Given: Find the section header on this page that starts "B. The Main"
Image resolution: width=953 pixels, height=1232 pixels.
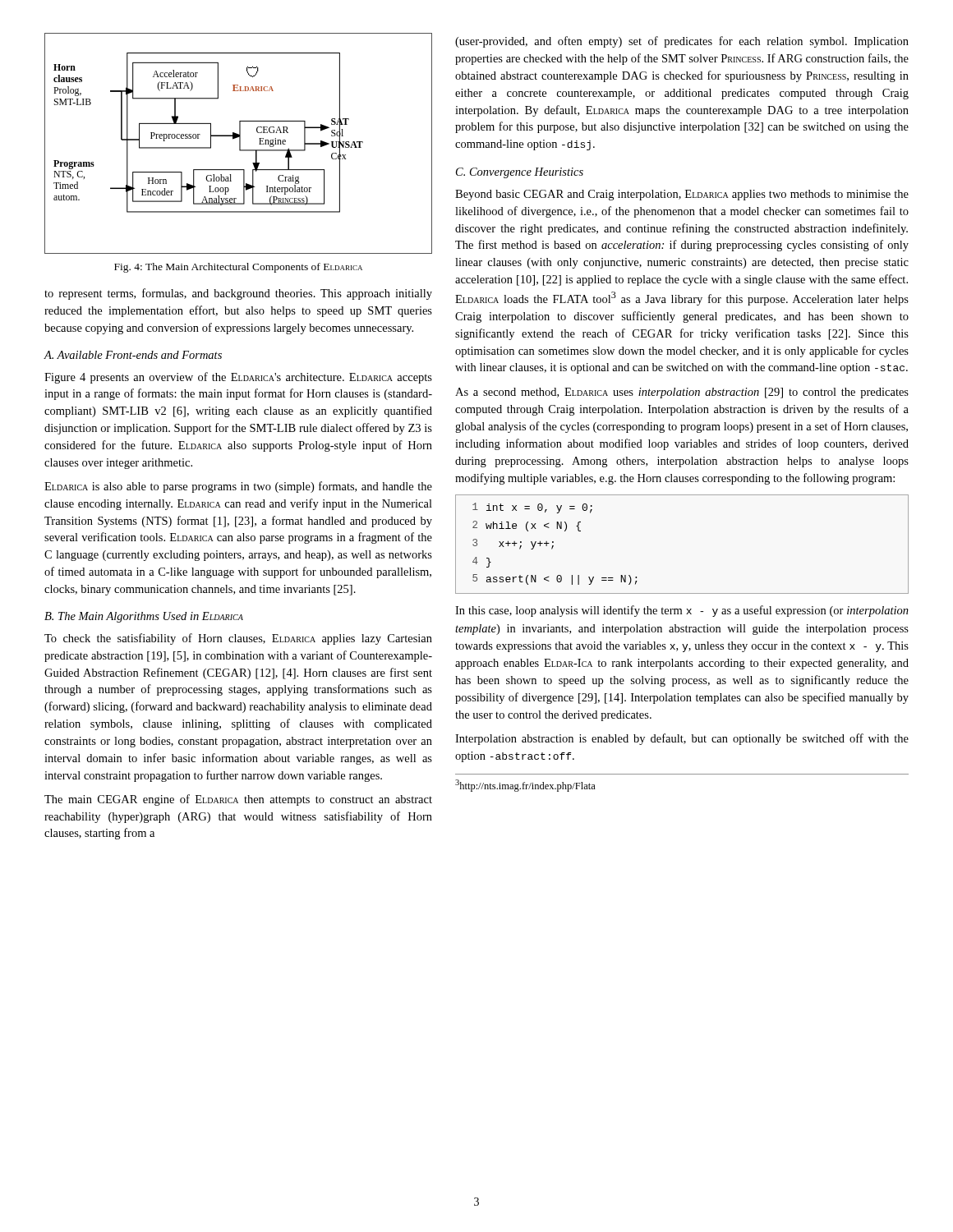Looking at the screenshot, I should tap(238, 616).
